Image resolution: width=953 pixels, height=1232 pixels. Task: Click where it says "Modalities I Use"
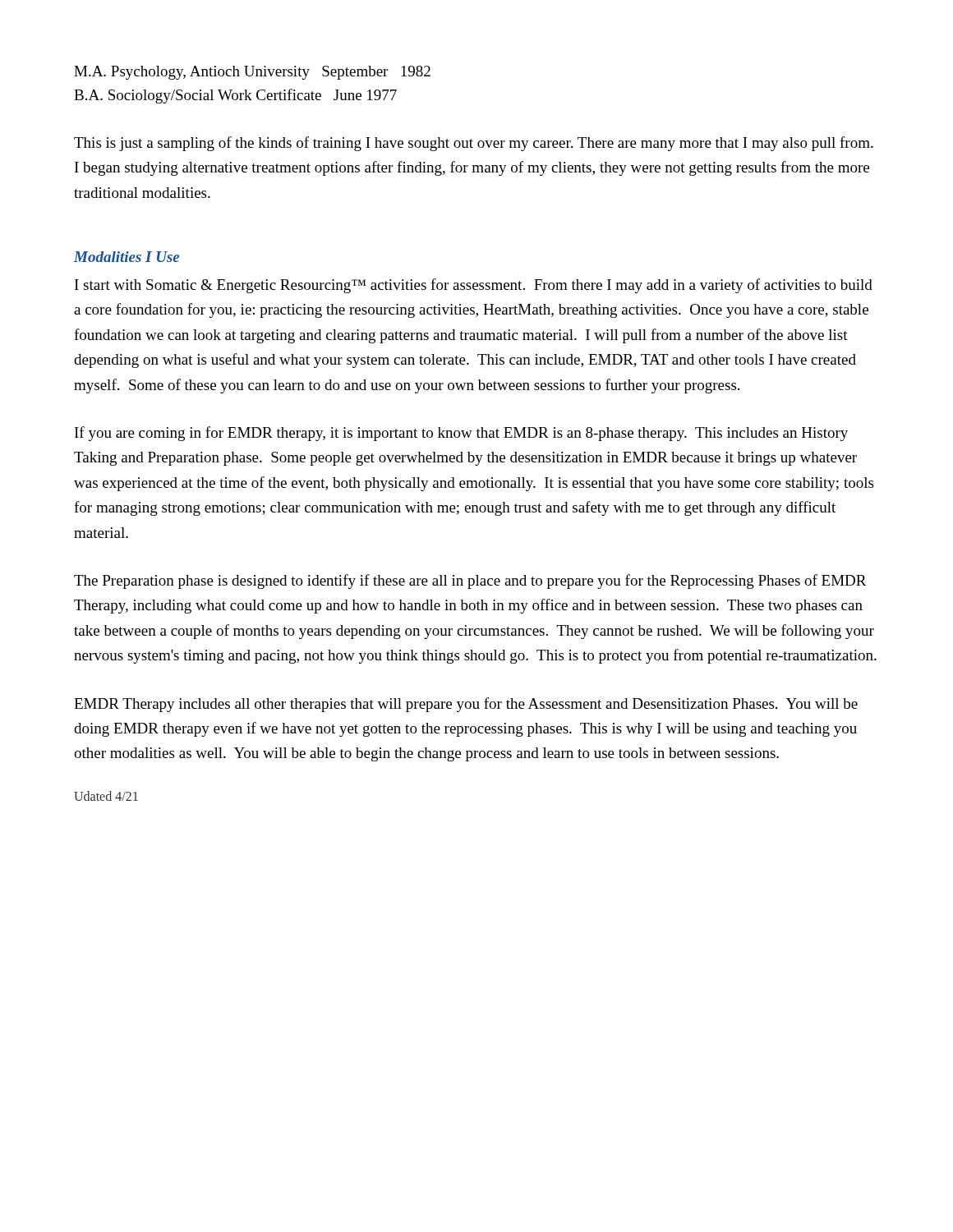point(127,257)
